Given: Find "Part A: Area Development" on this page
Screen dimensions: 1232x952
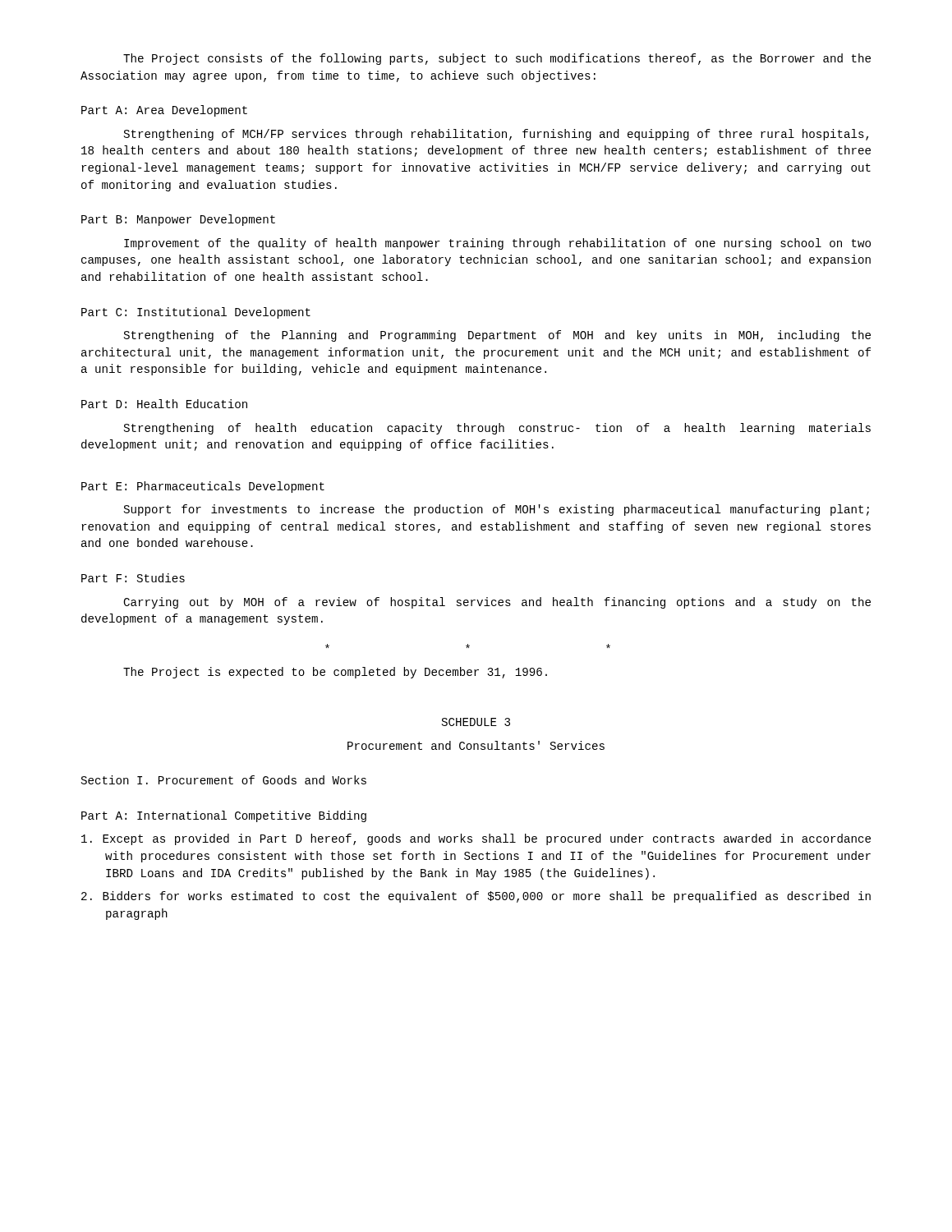Looking at the screenshot, I should click(164, 111).
